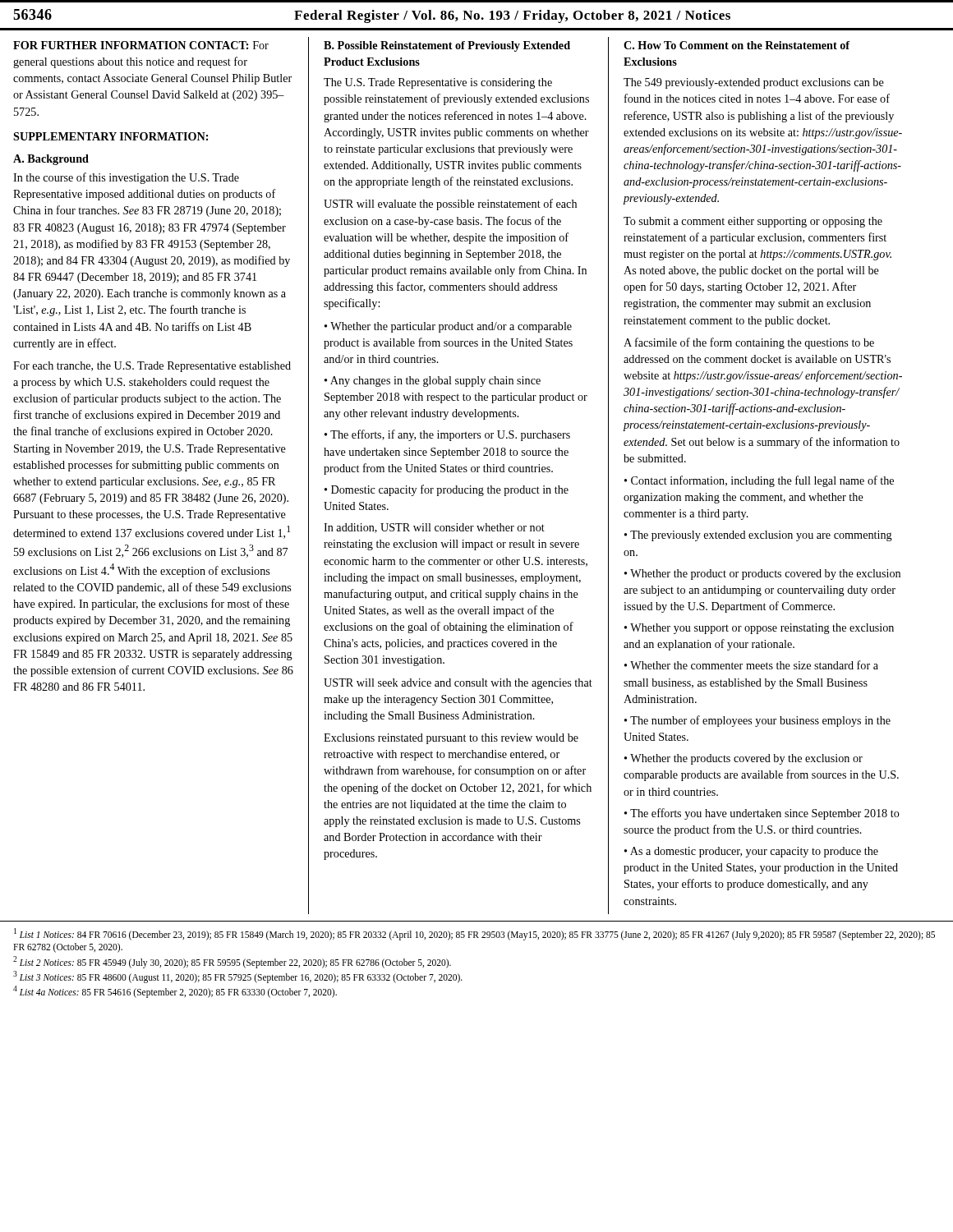Select the text starting "• Whether the commenter"
This screenshot has width=953, height=1232.
(x=751, y=682)
